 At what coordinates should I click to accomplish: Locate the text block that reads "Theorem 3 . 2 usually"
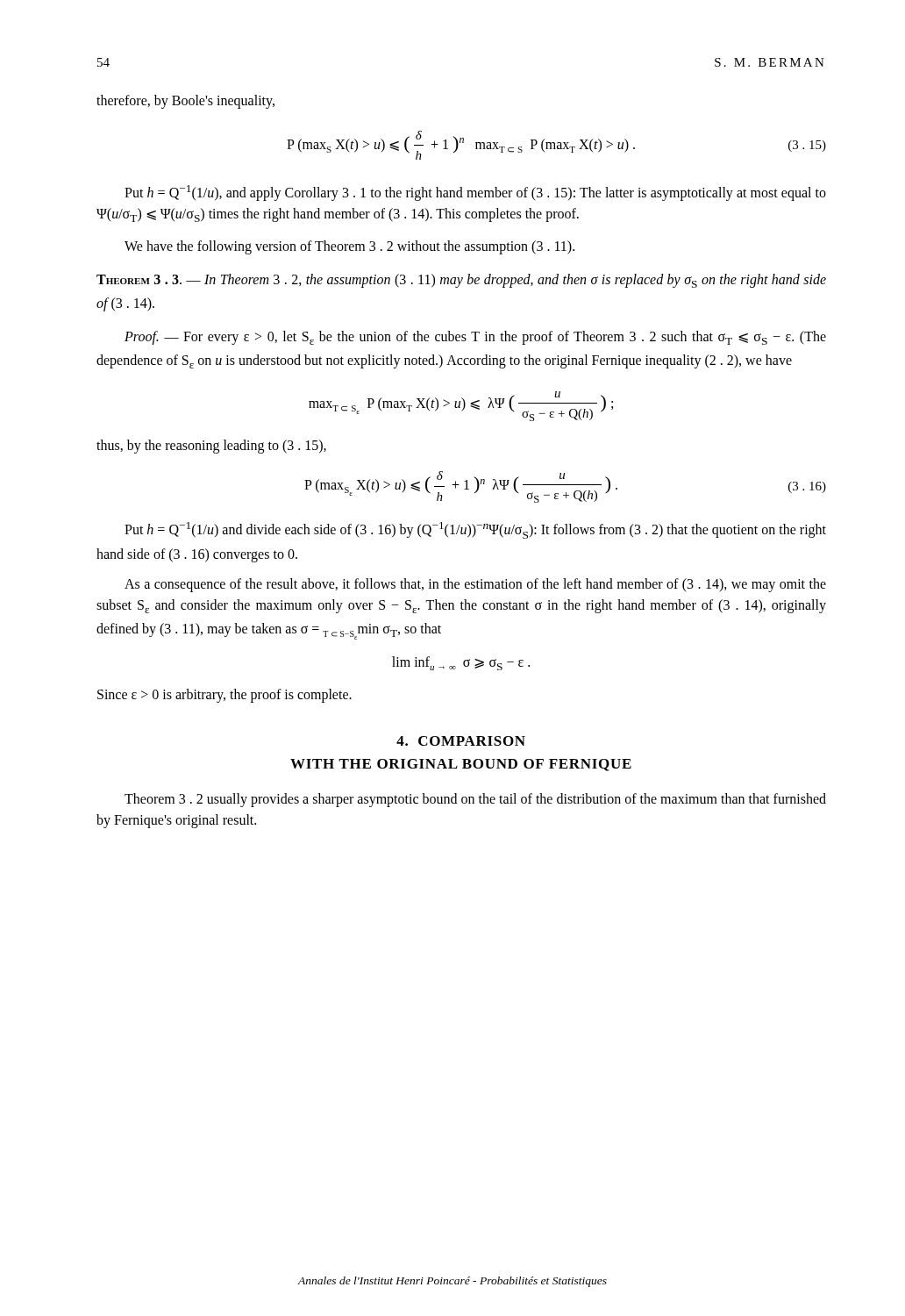[x=461, y=810]
